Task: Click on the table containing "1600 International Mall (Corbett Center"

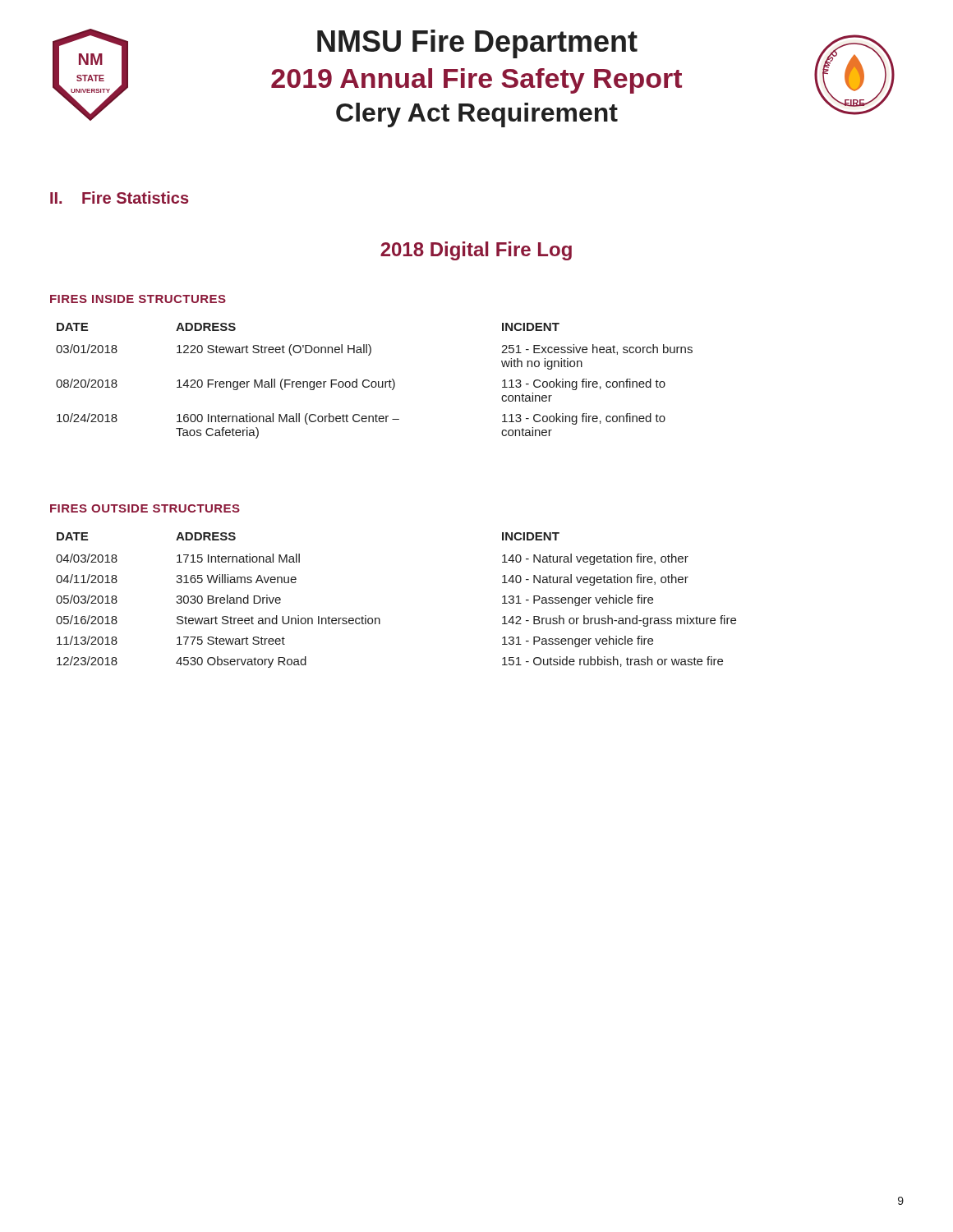Action: pyautogui.click(x=476, y=379)
